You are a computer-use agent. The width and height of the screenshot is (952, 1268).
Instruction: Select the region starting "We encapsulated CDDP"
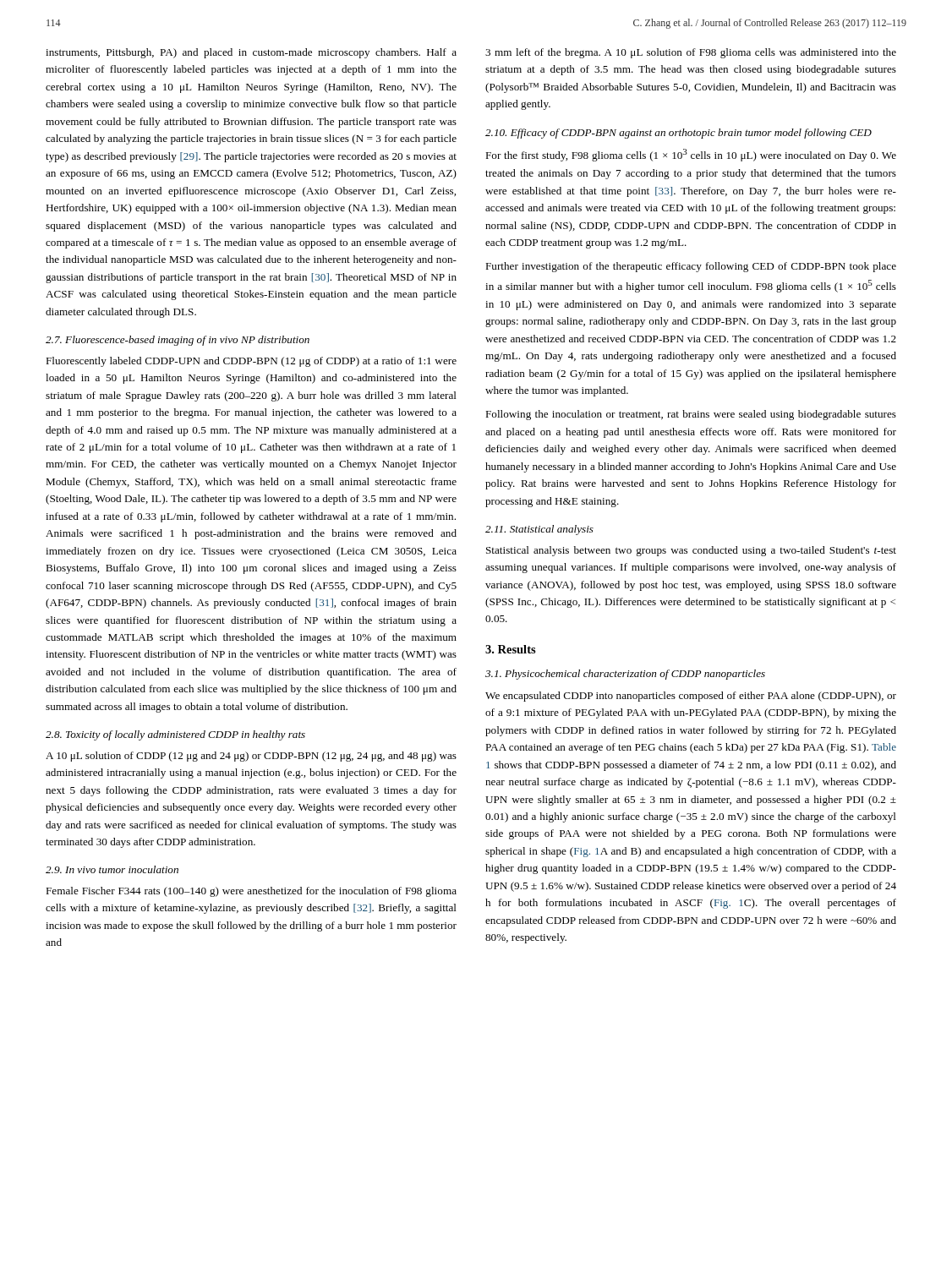point(691,816)
